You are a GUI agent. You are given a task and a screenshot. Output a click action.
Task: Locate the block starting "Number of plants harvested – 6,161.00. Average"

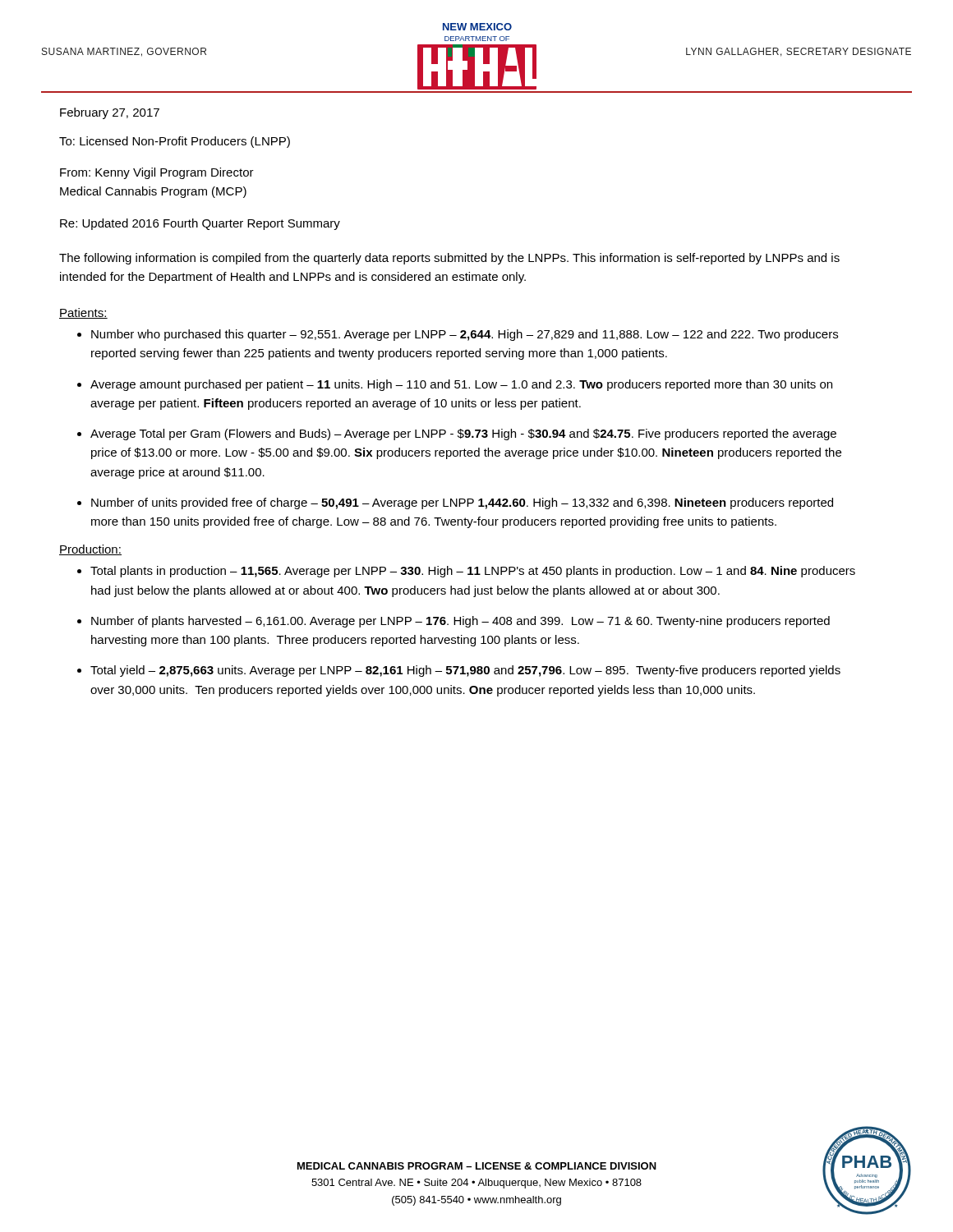[x=460, y=630]
